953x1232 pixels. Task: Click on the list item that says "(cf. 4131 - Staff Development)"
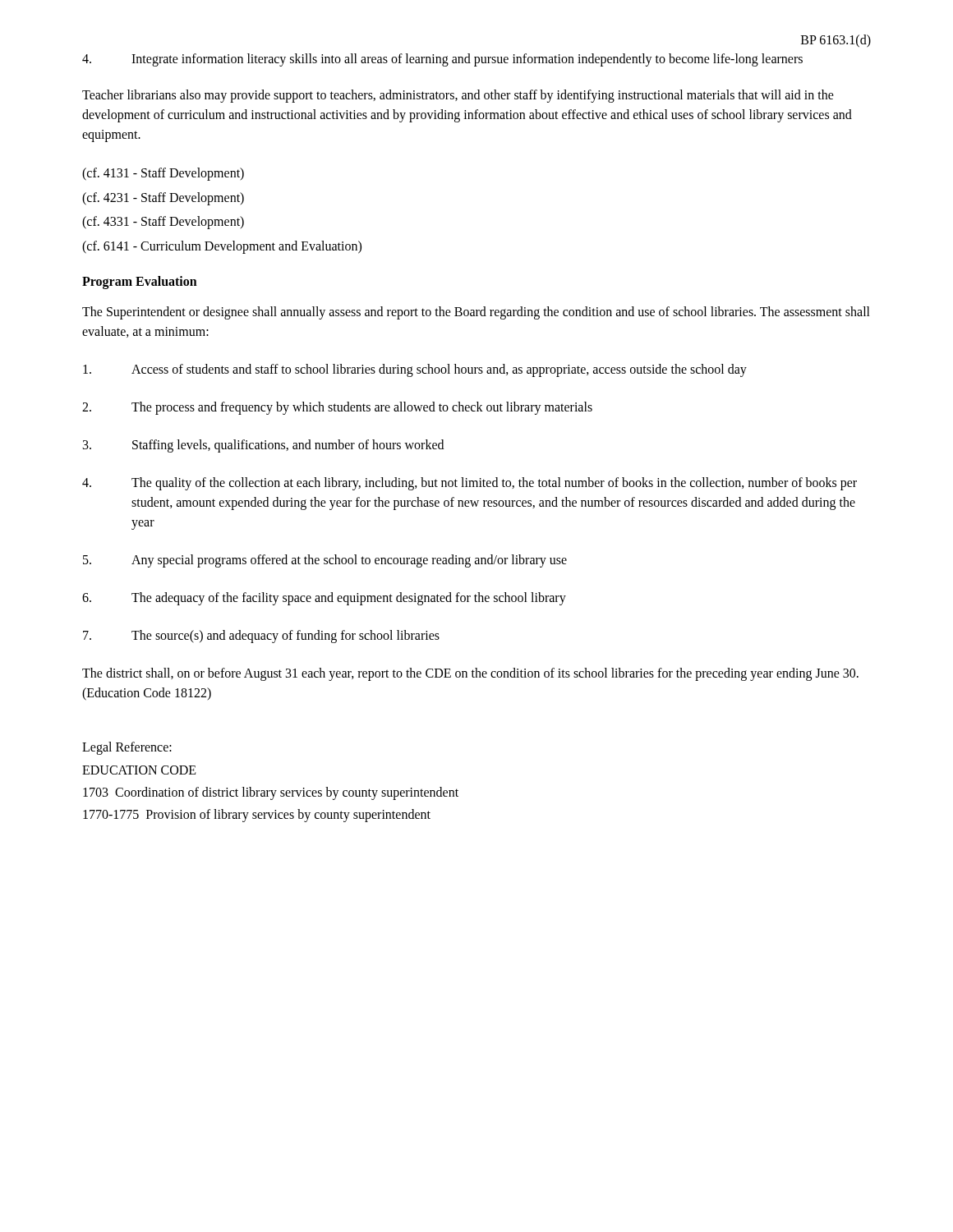pyautogui.click(x=163, y=173)
